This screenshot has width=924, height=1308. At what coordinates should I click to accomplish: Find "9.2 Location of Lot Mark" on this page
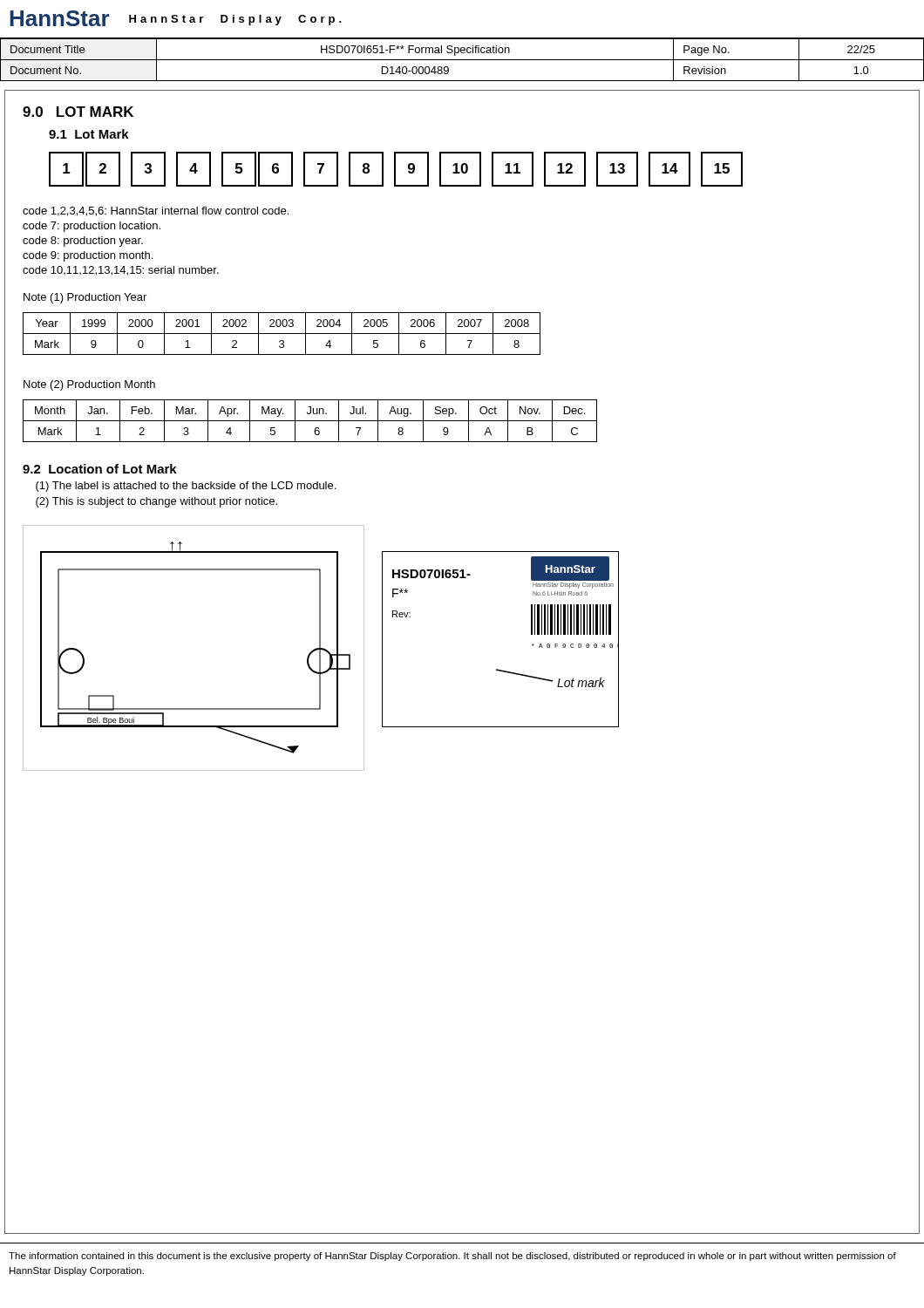pos(100,469)
